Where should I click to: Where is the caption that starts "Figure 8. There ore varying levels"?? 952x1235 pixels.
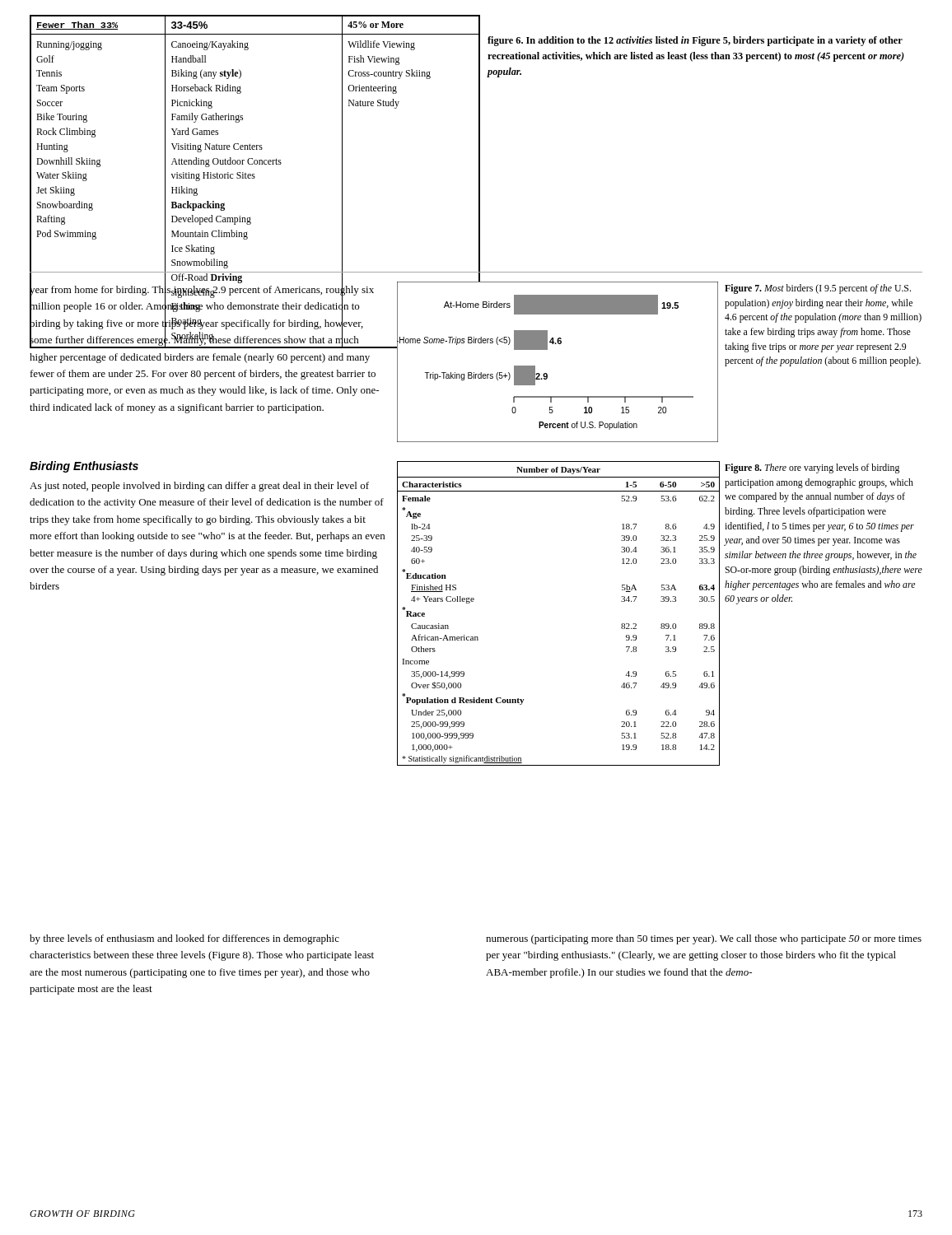click(x=823, y=533)
